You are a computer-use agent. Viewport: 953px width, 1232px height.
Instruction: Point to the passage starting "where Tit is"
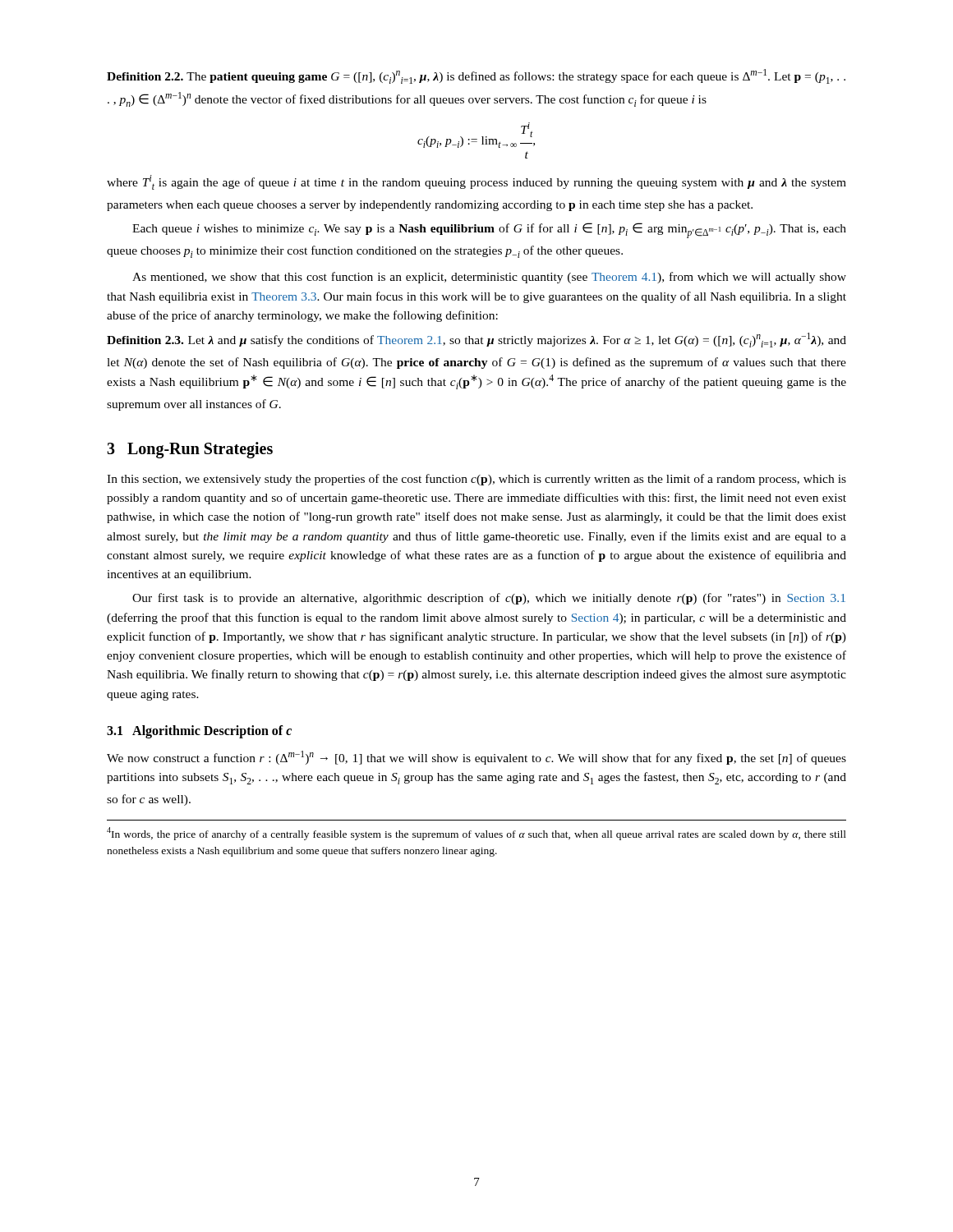[476, 192]
